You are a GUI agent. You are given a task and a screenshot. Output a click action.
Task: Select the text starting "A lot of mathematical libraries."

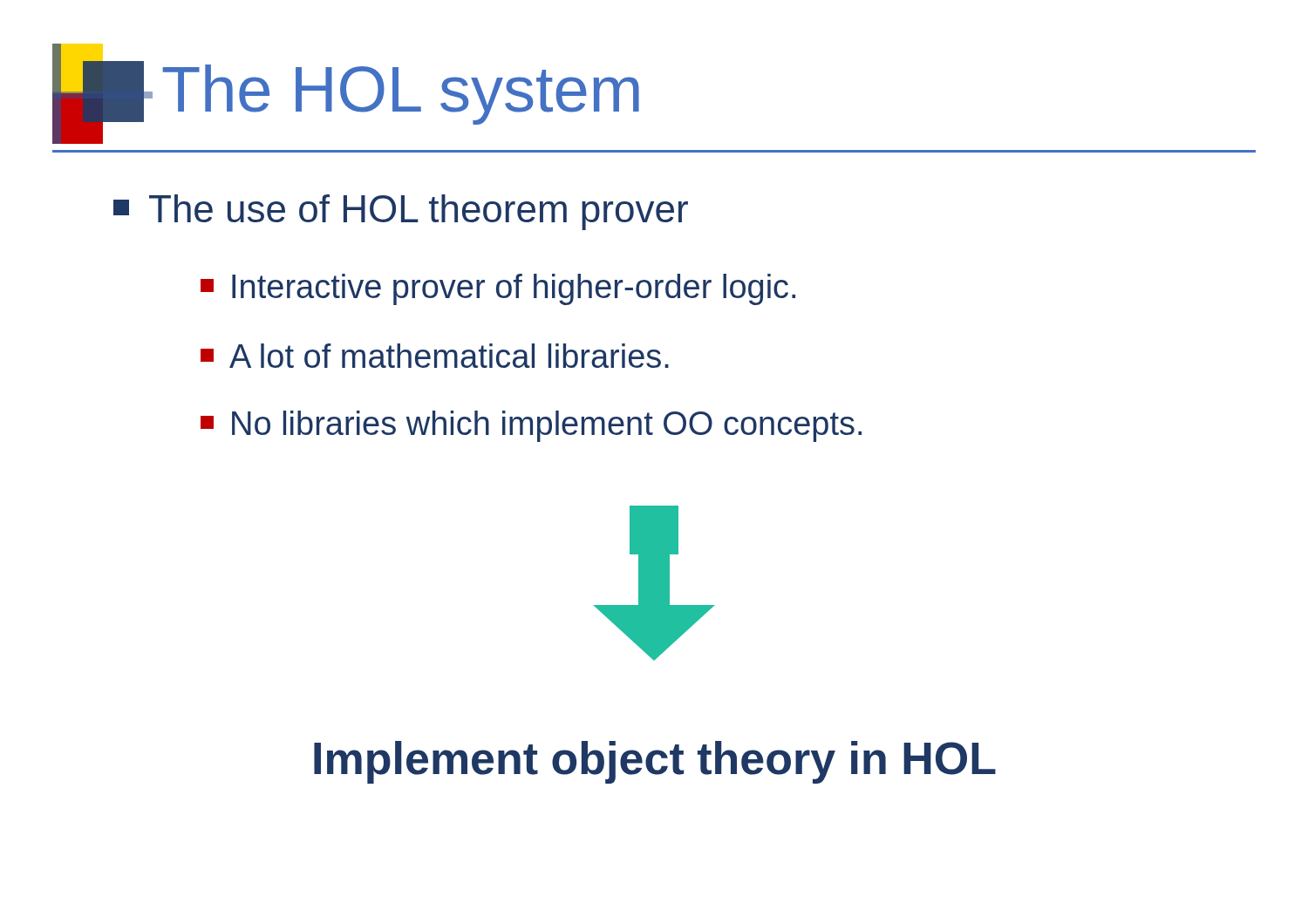[x=436, y=357]
